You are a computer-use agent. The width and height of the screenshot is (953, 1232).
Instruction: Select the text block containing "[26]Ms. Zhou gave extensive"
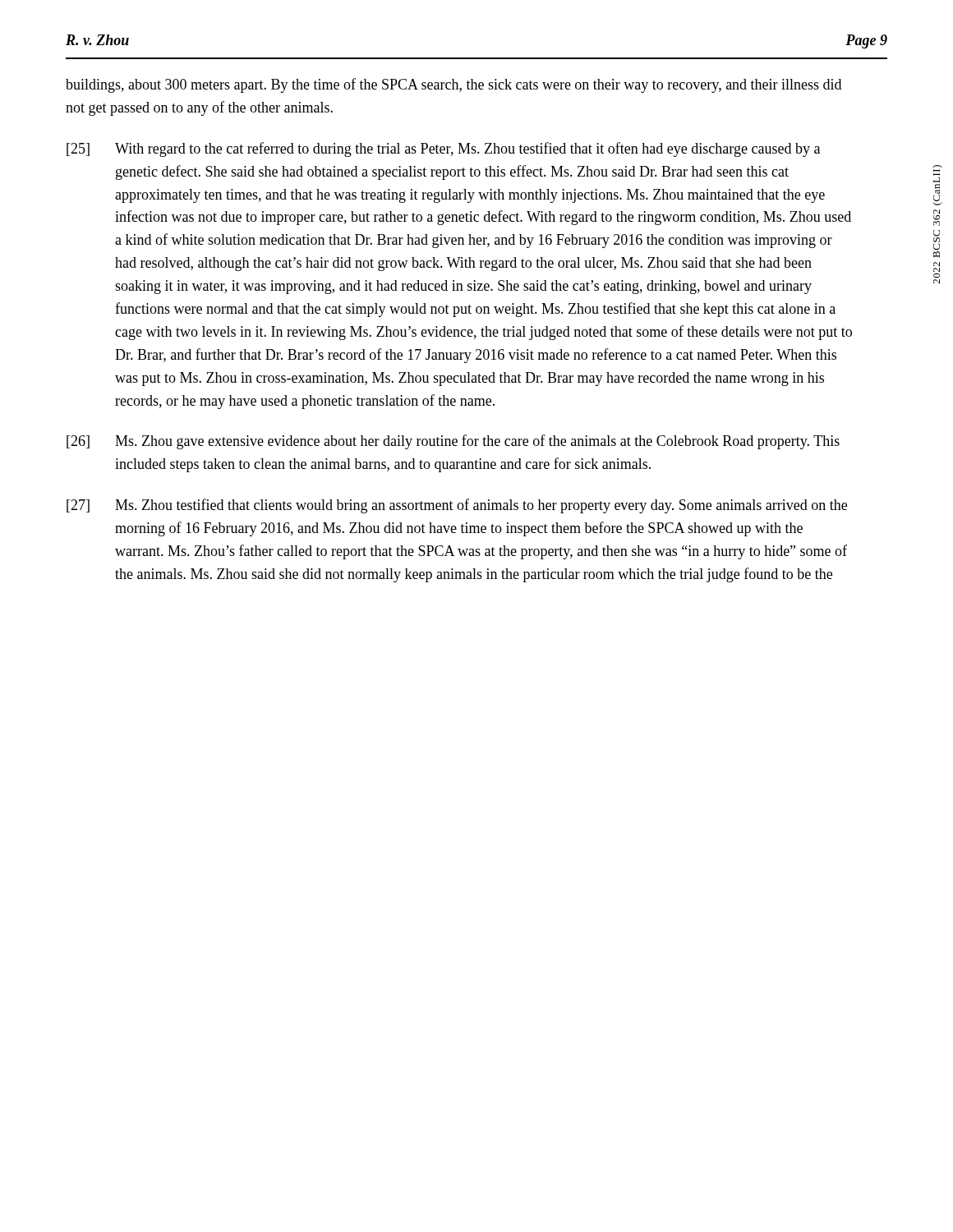click(460, 454)
